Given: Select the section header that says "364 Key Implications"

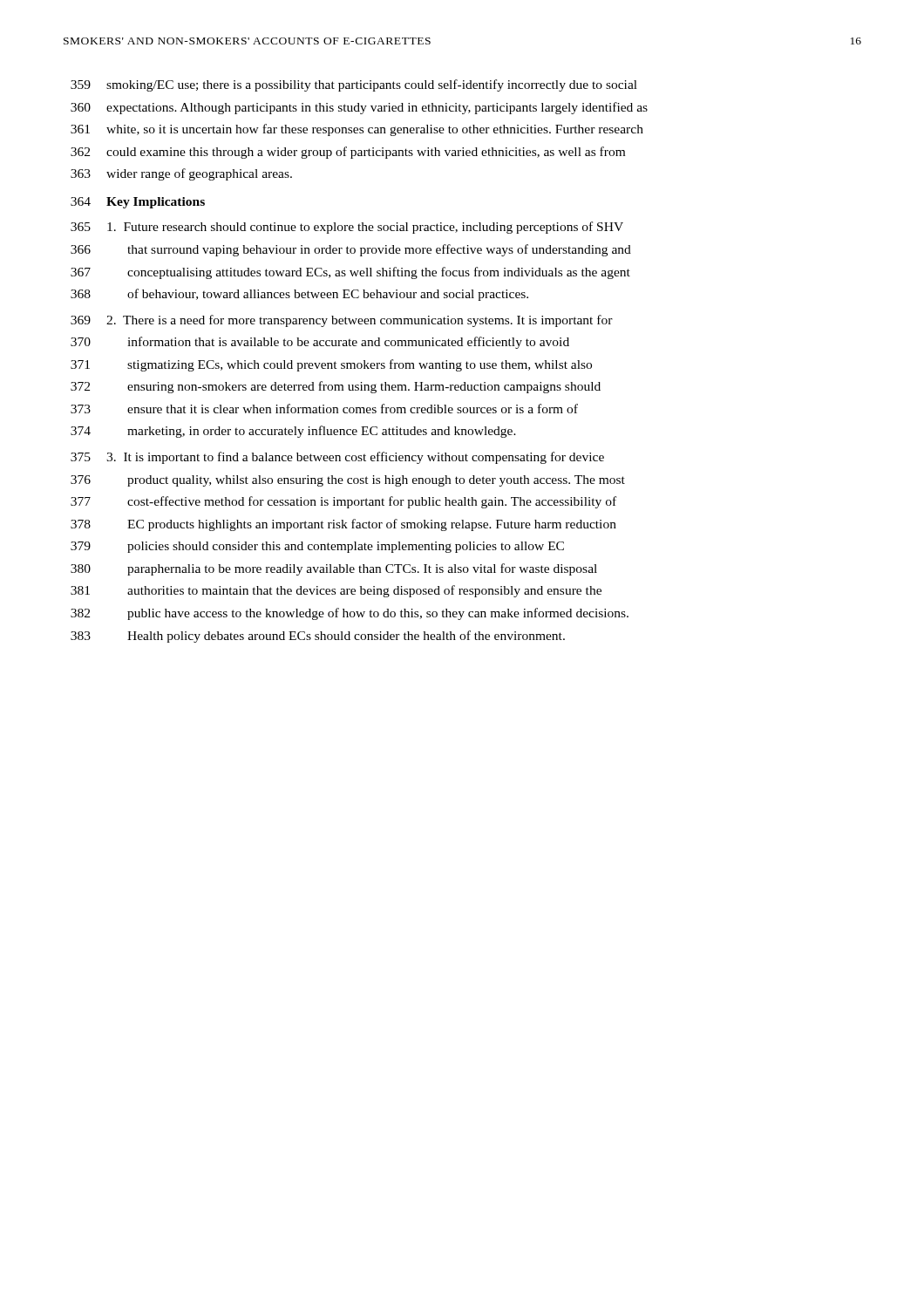Looking at the screenshot, I should coord(138,203).
